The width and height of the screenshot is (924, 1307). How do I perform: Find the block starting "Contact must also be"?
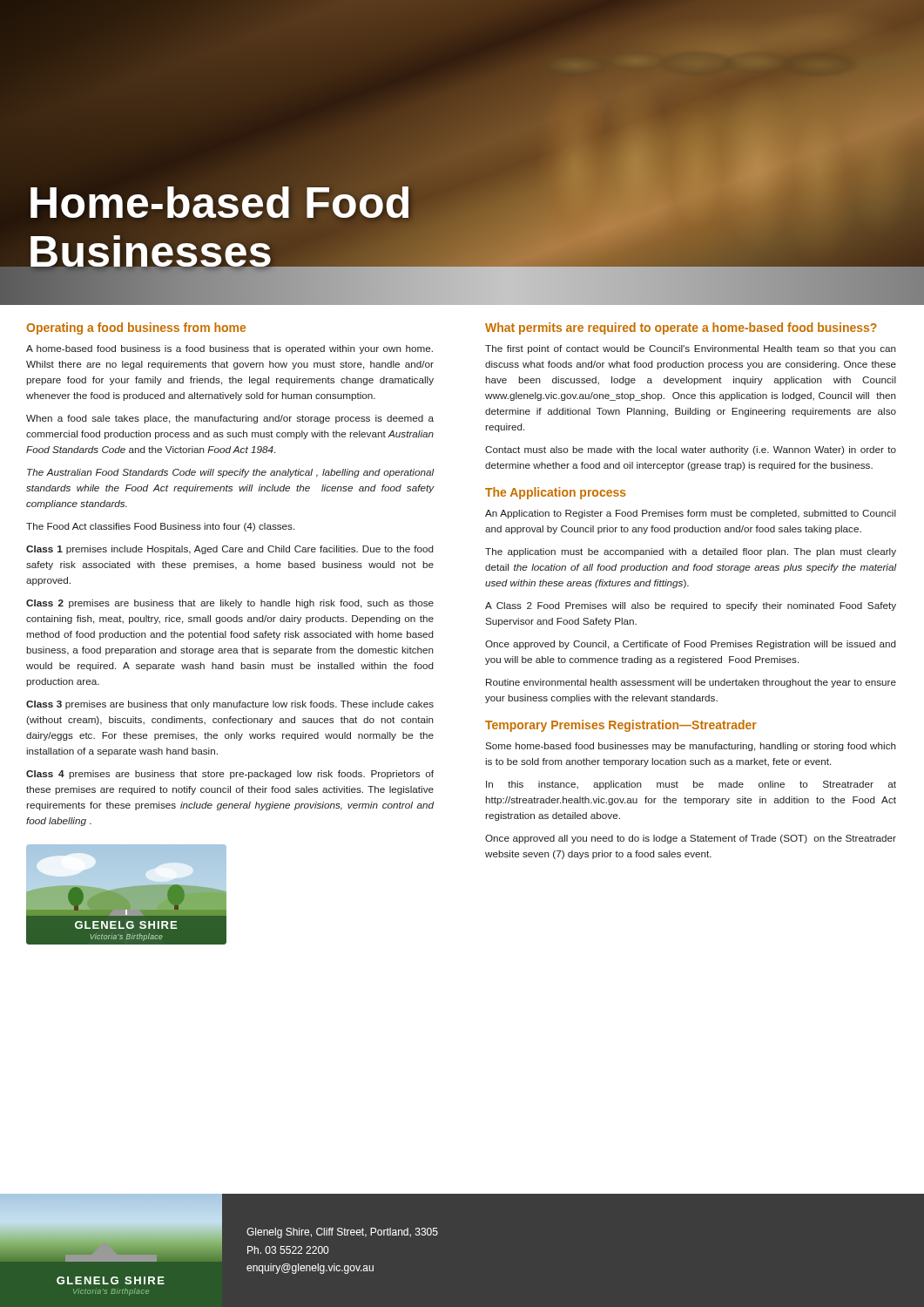click(691, 457)
